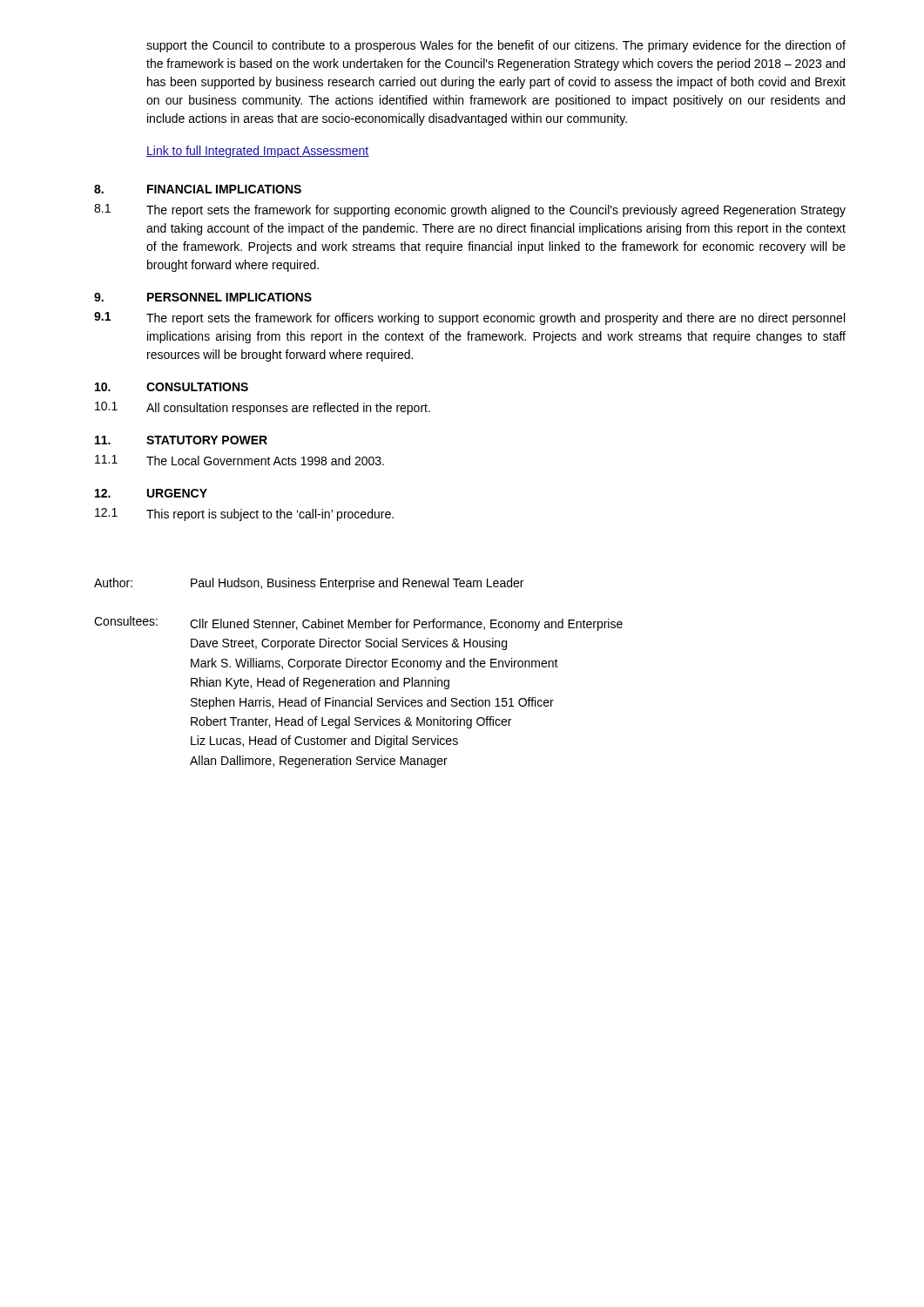Select the text block starting "12. URGENCY"
The width and height of the screenshot is (924, 1307).
(151, 493)
